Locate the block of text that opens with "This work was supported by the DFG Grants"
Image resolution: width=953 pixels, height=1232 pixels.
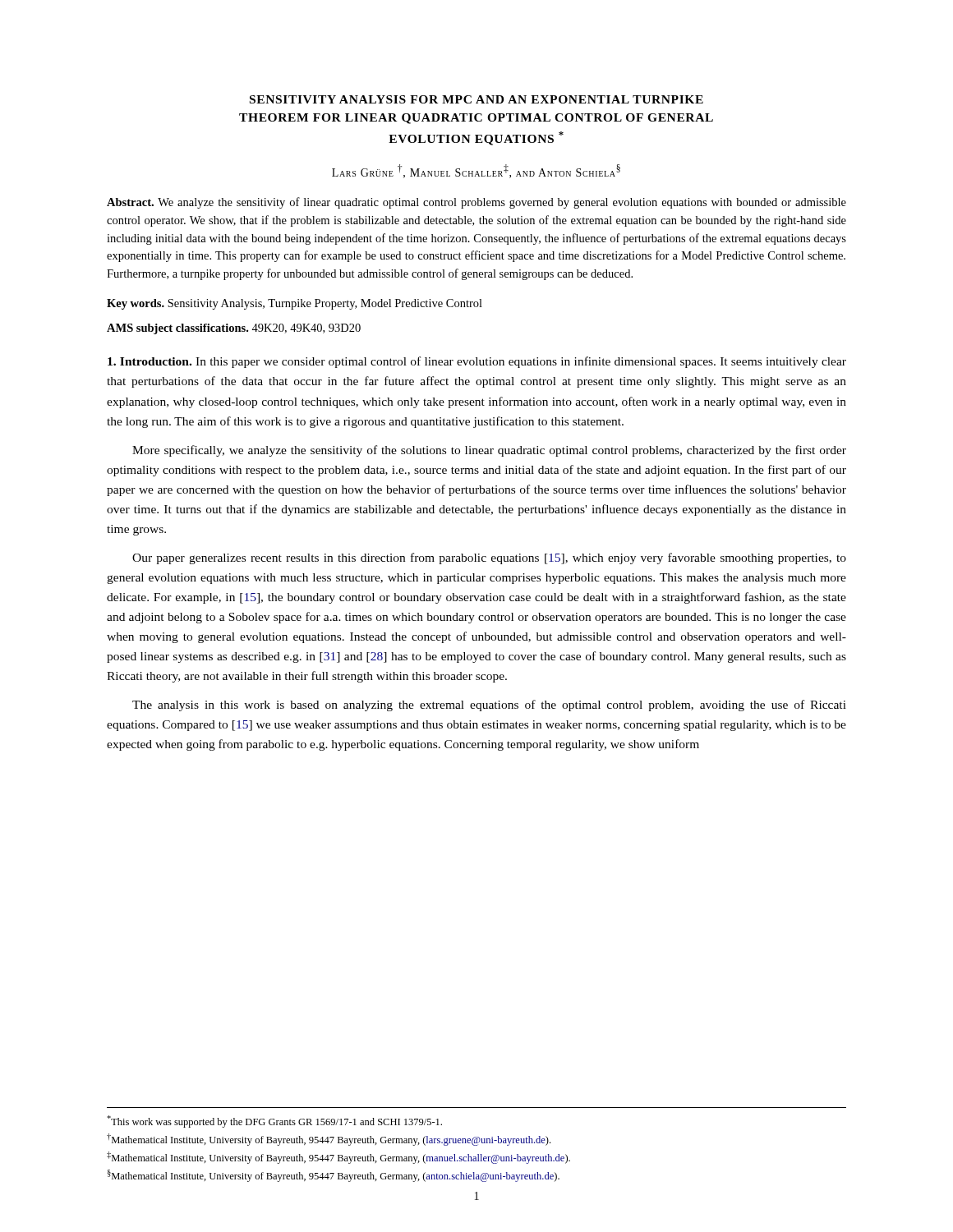339,1148
